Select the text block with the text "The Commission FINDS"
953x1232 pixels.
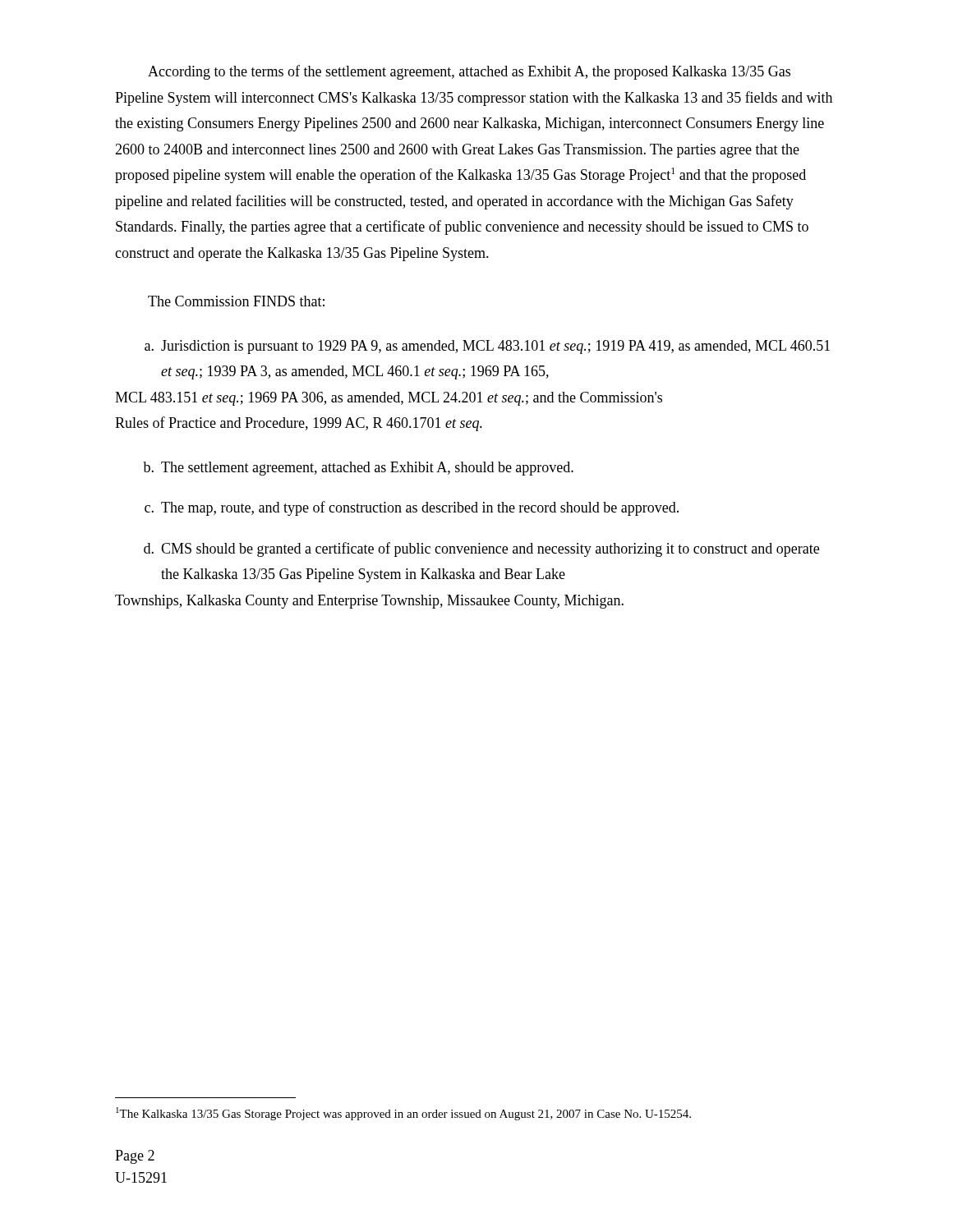click(237, 301)
